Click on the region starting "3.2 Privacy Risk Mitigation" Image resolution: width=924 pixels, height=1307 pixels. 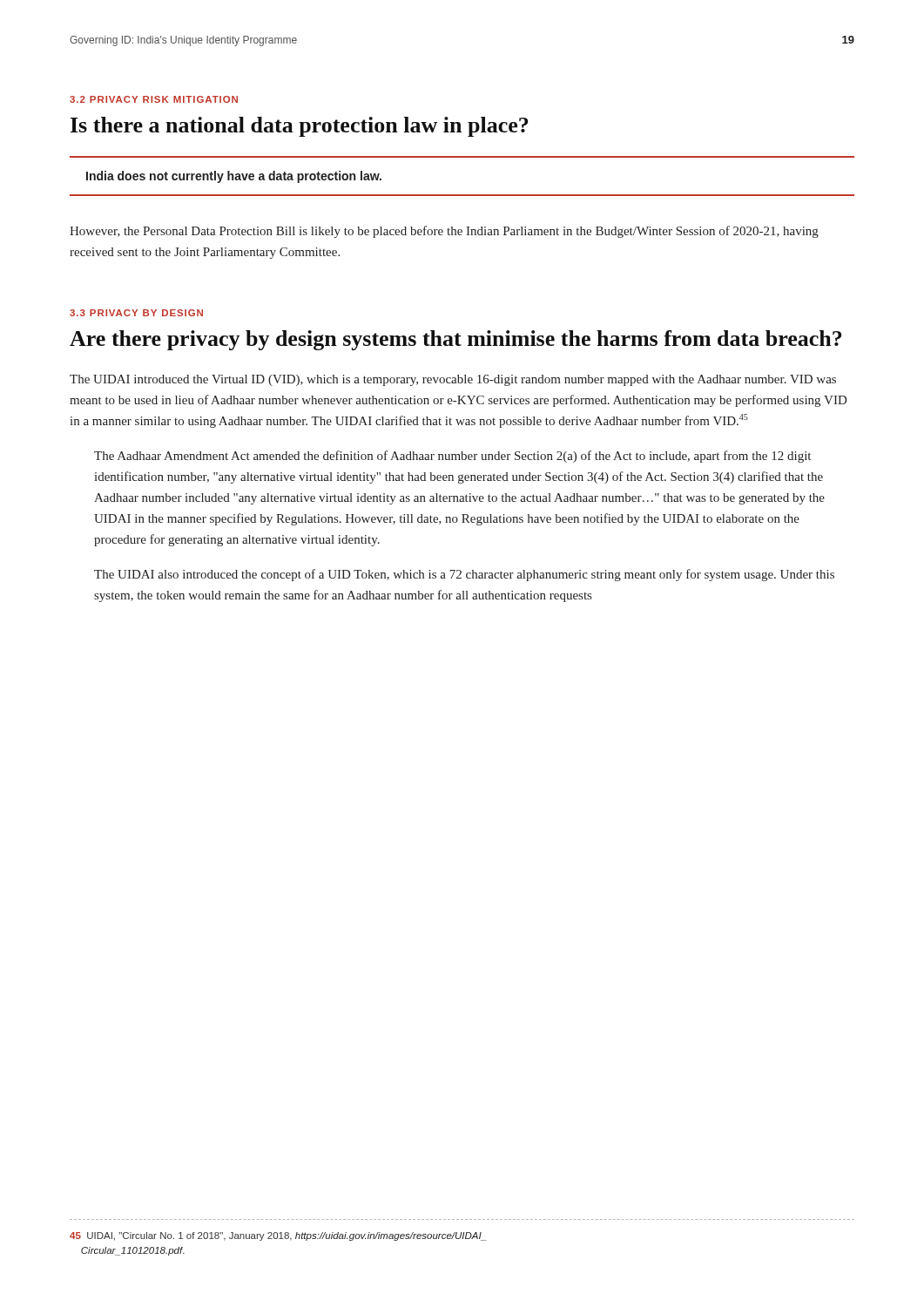154,99
